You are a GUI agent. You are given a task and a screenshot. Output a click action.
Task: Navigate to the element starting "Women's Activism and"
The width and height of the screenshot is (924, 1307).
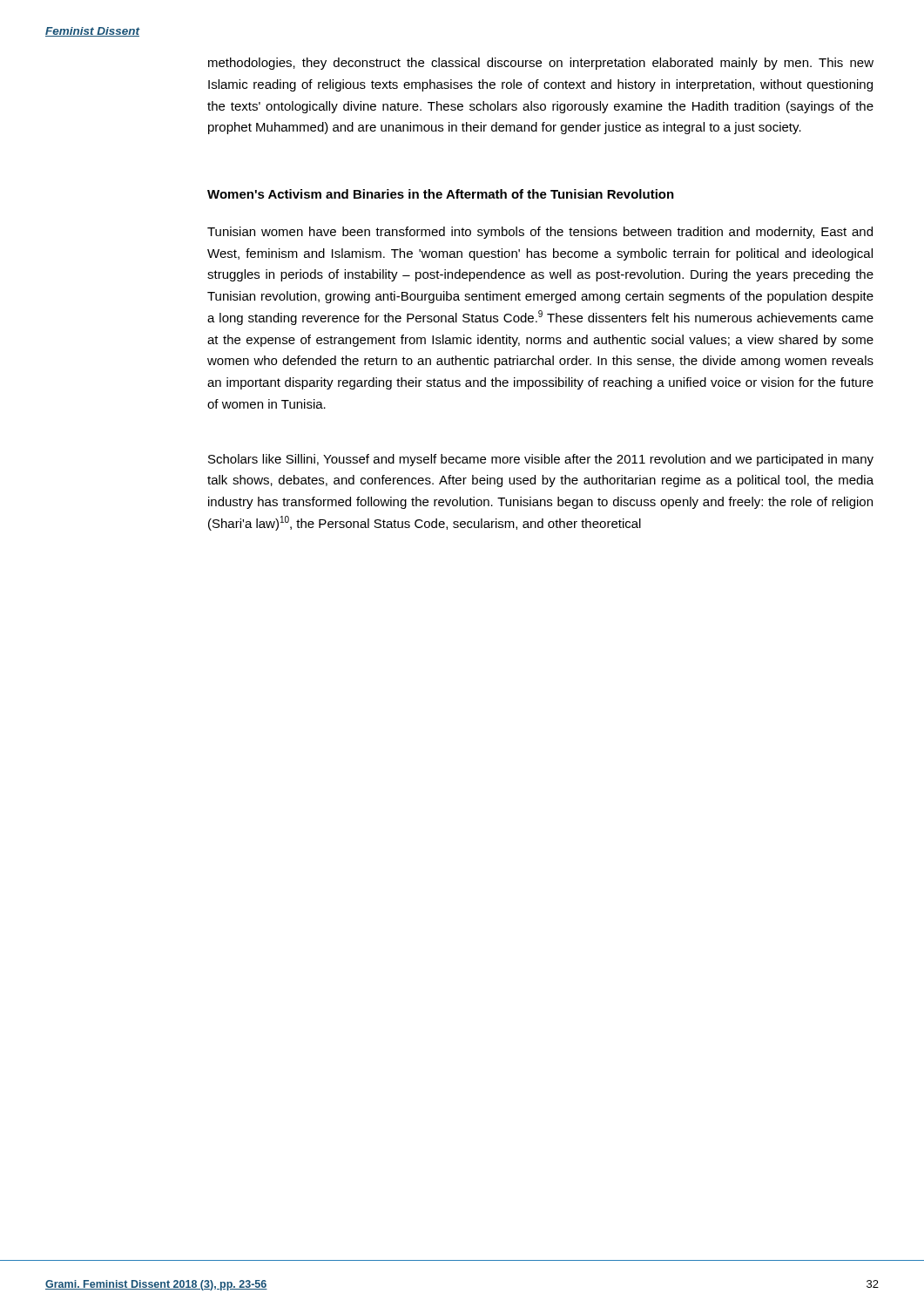coord(441,194)
